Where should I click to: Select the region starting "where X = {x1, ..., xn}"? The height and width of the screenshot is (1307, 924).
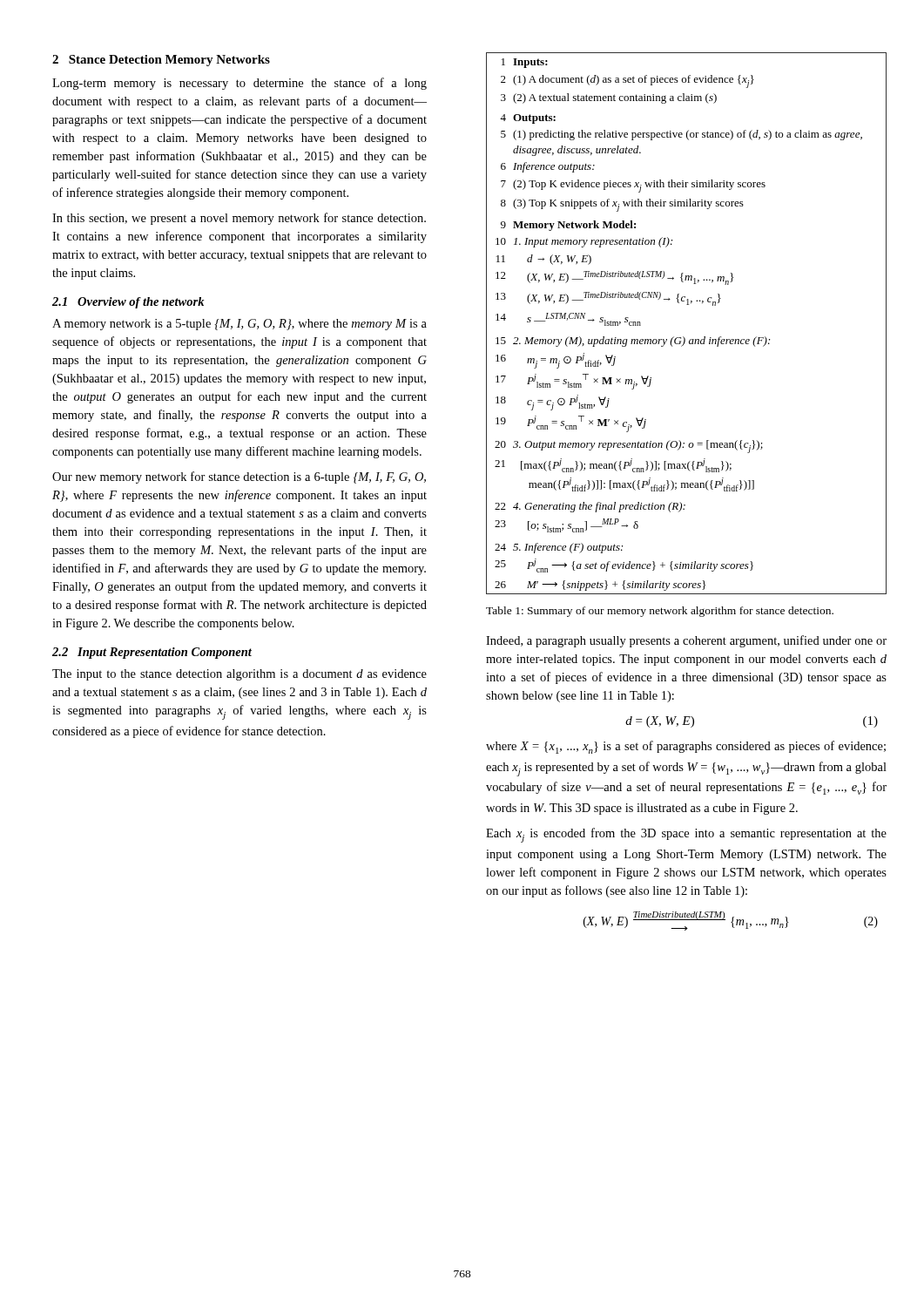[x=686, y=777]
